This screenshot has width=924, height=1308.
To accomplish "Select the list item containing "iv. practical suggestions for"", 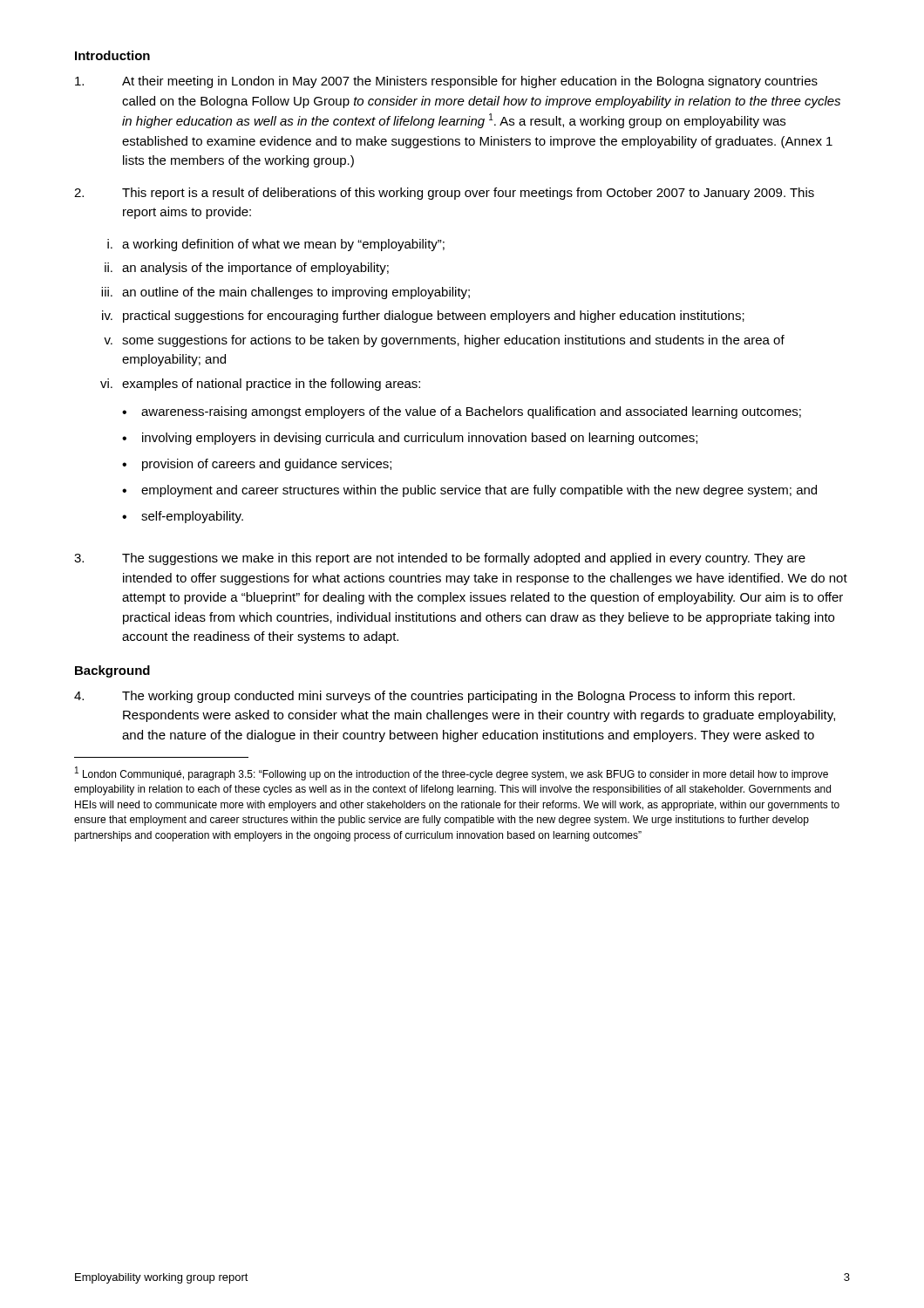I will click(410, 316).
